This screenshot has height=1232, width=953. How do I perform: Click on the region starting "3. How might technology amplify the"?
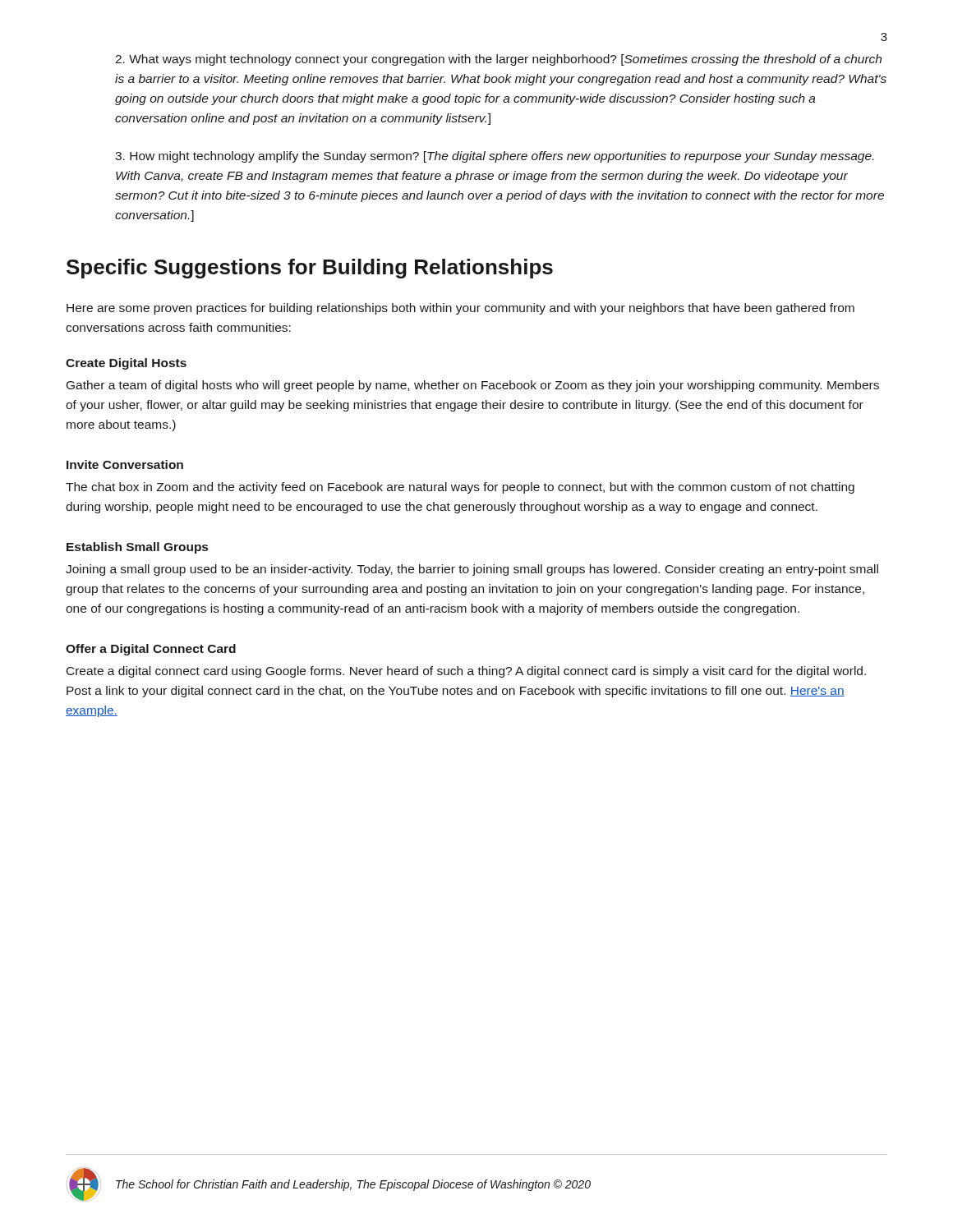(x=500, y=185)
